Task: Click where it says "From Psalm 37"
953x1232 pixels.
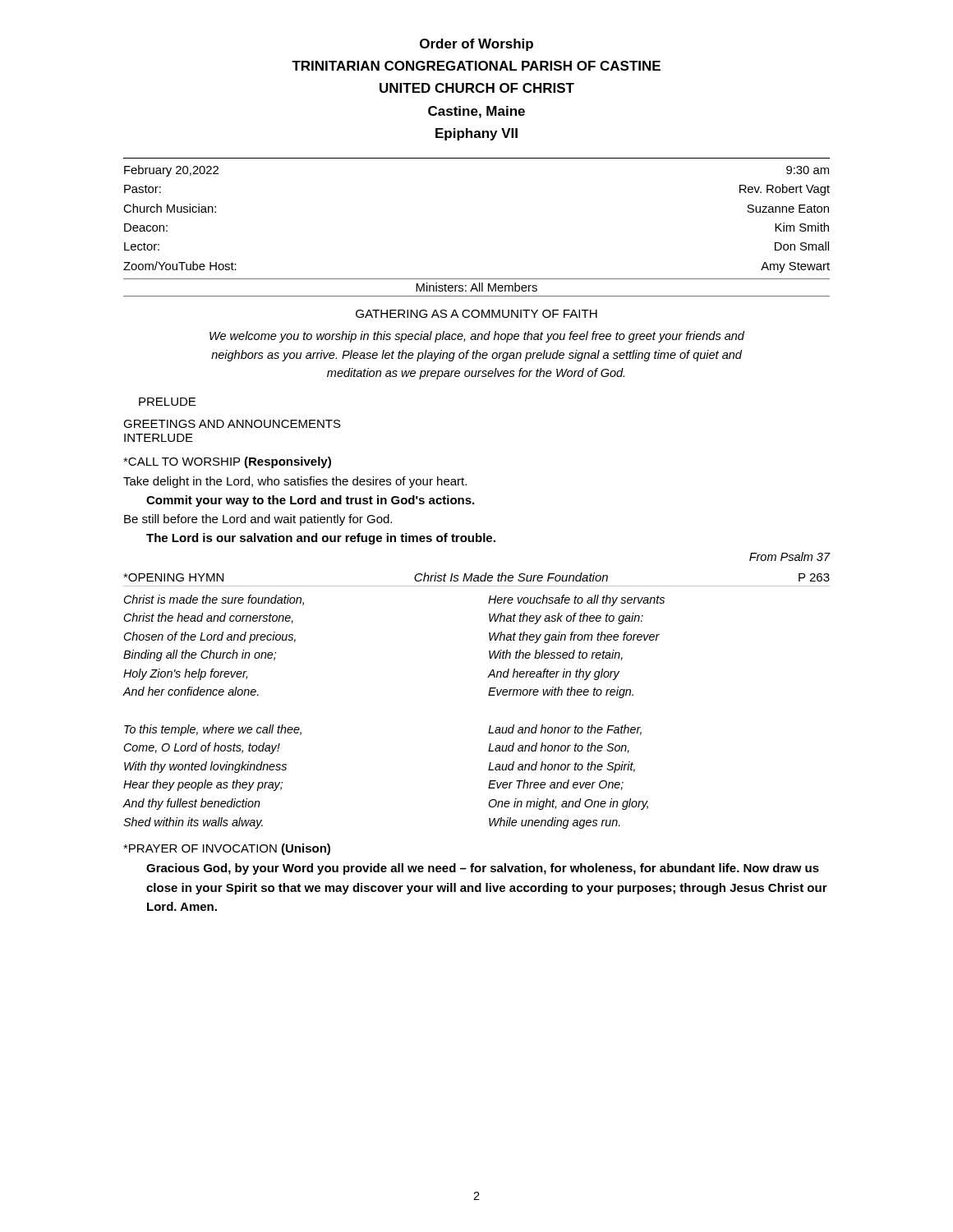Action: (x=789, y=557)
